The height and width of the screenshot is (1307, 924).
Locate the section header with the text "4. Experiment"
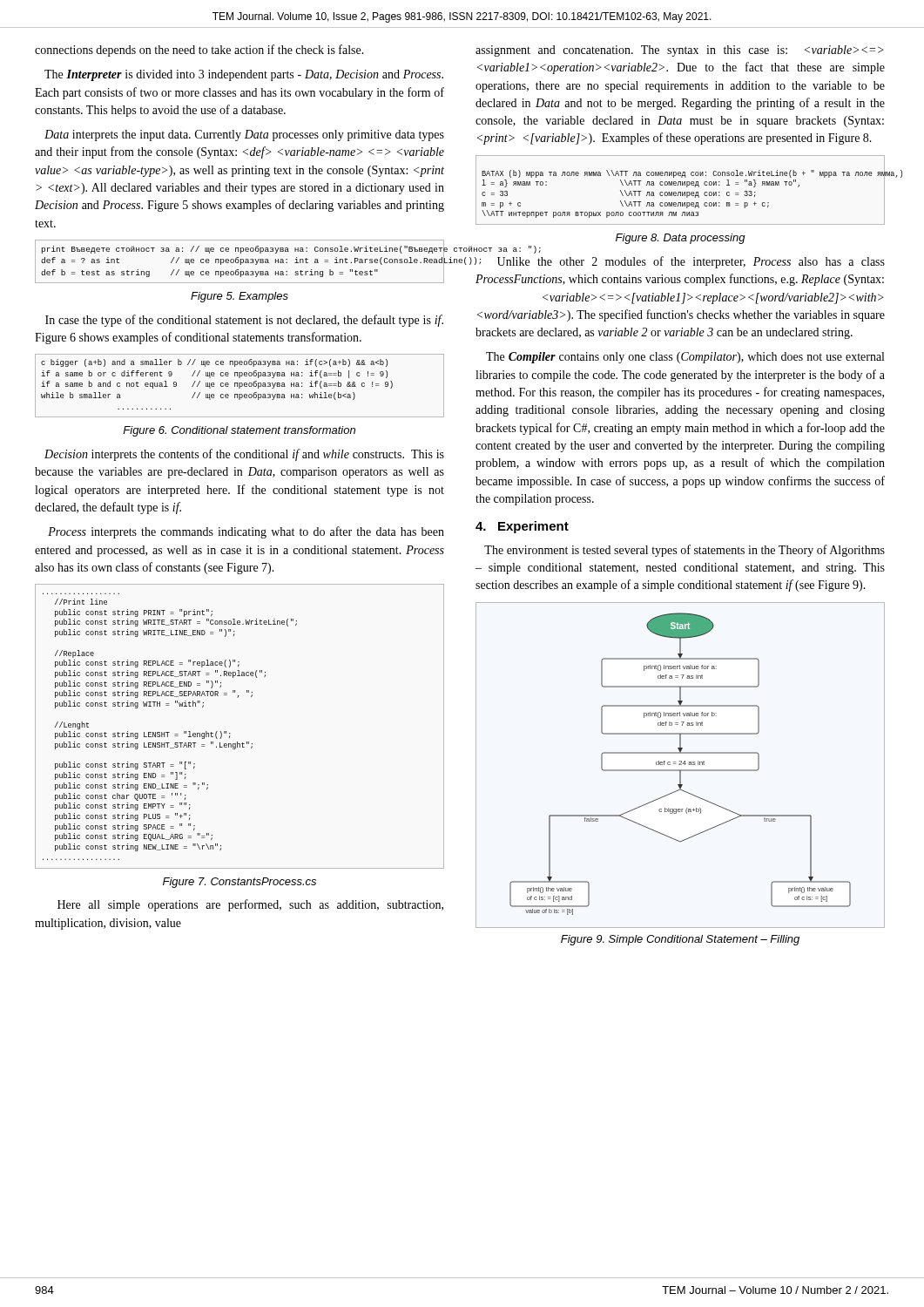(x=522, y=527)
